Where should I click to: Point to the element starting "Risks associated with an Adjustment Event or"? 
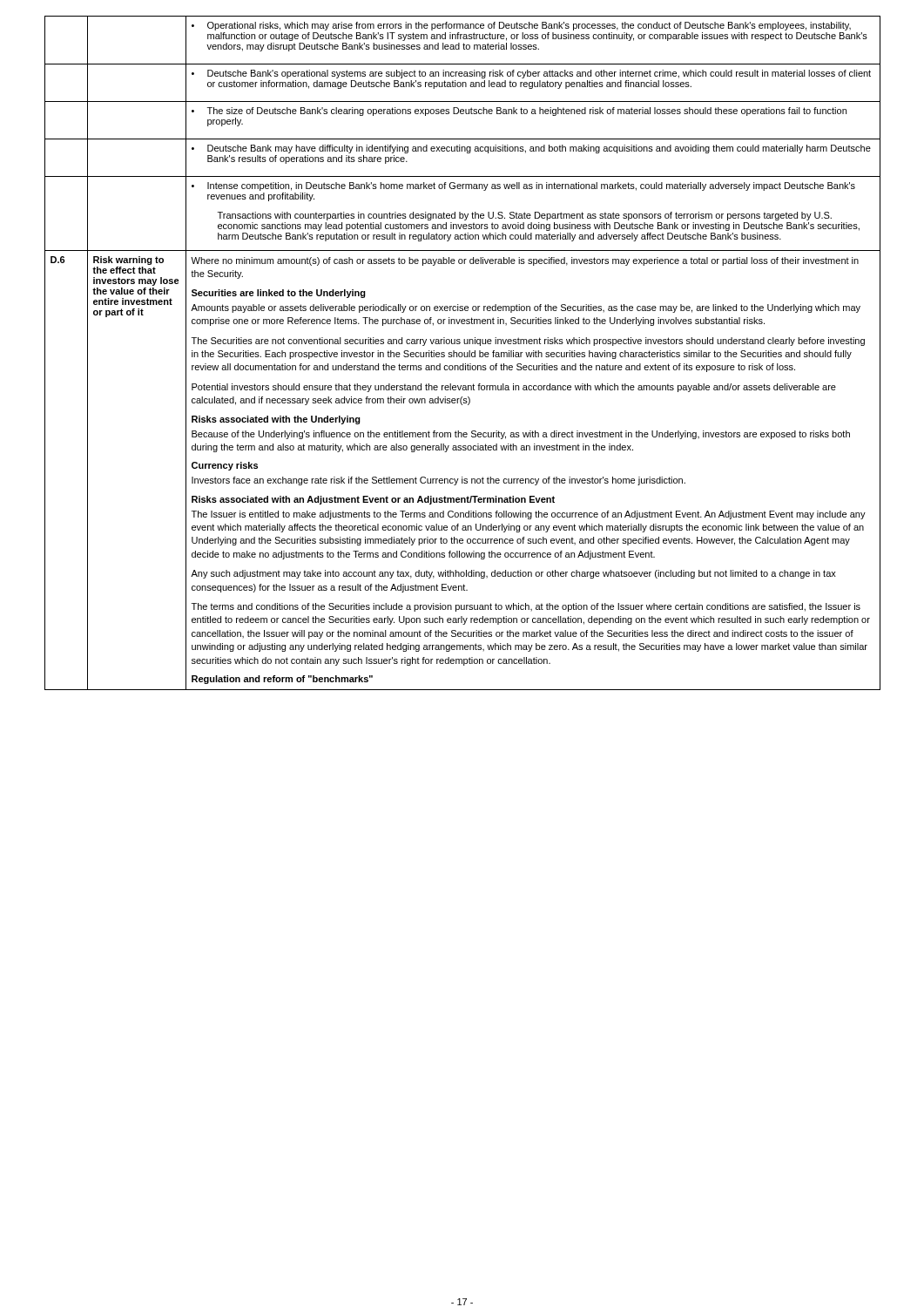pyautogui.click(x=373, y=499)
